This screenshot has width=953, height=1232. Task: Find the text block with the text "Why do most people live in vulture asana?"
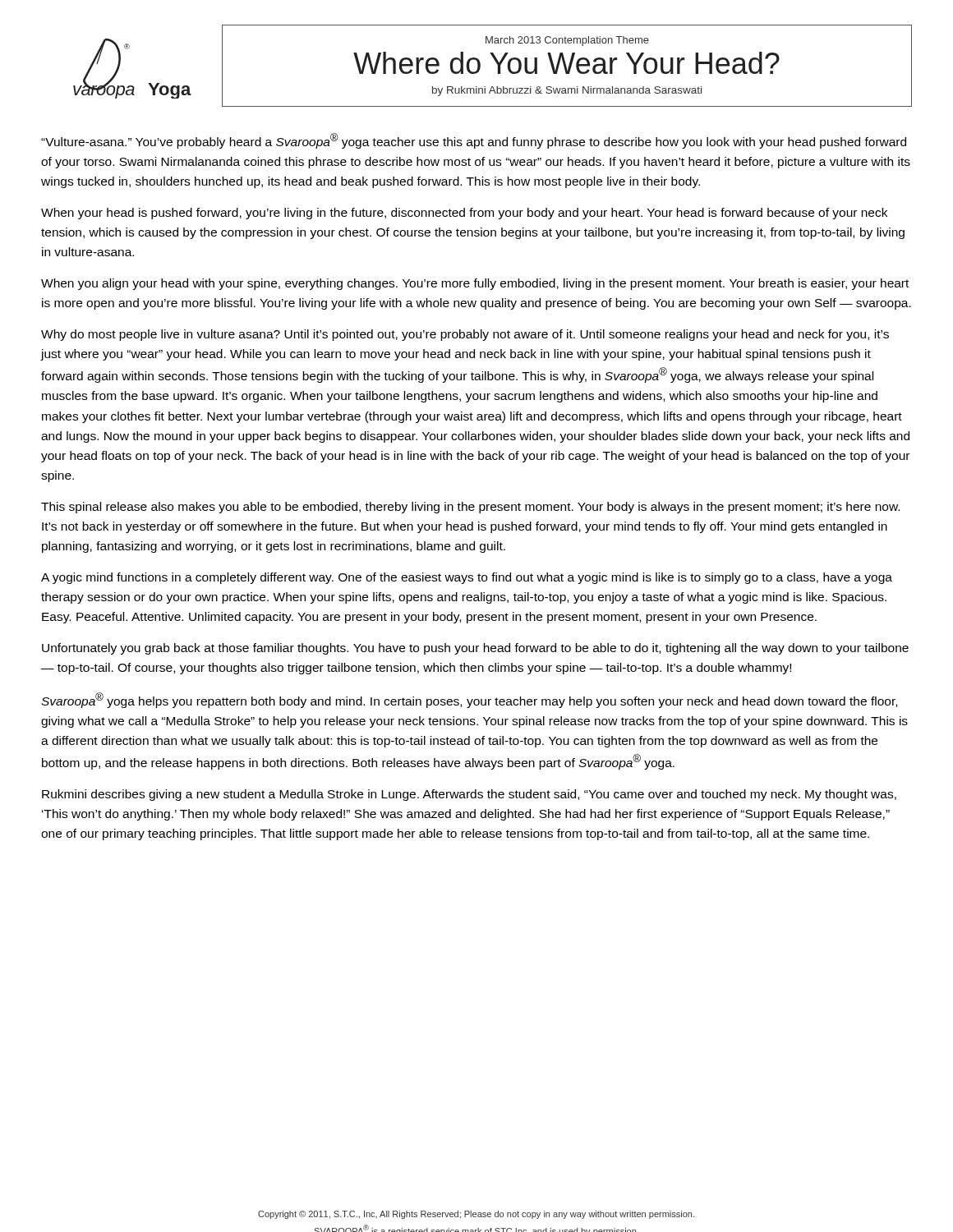[476, 404]
